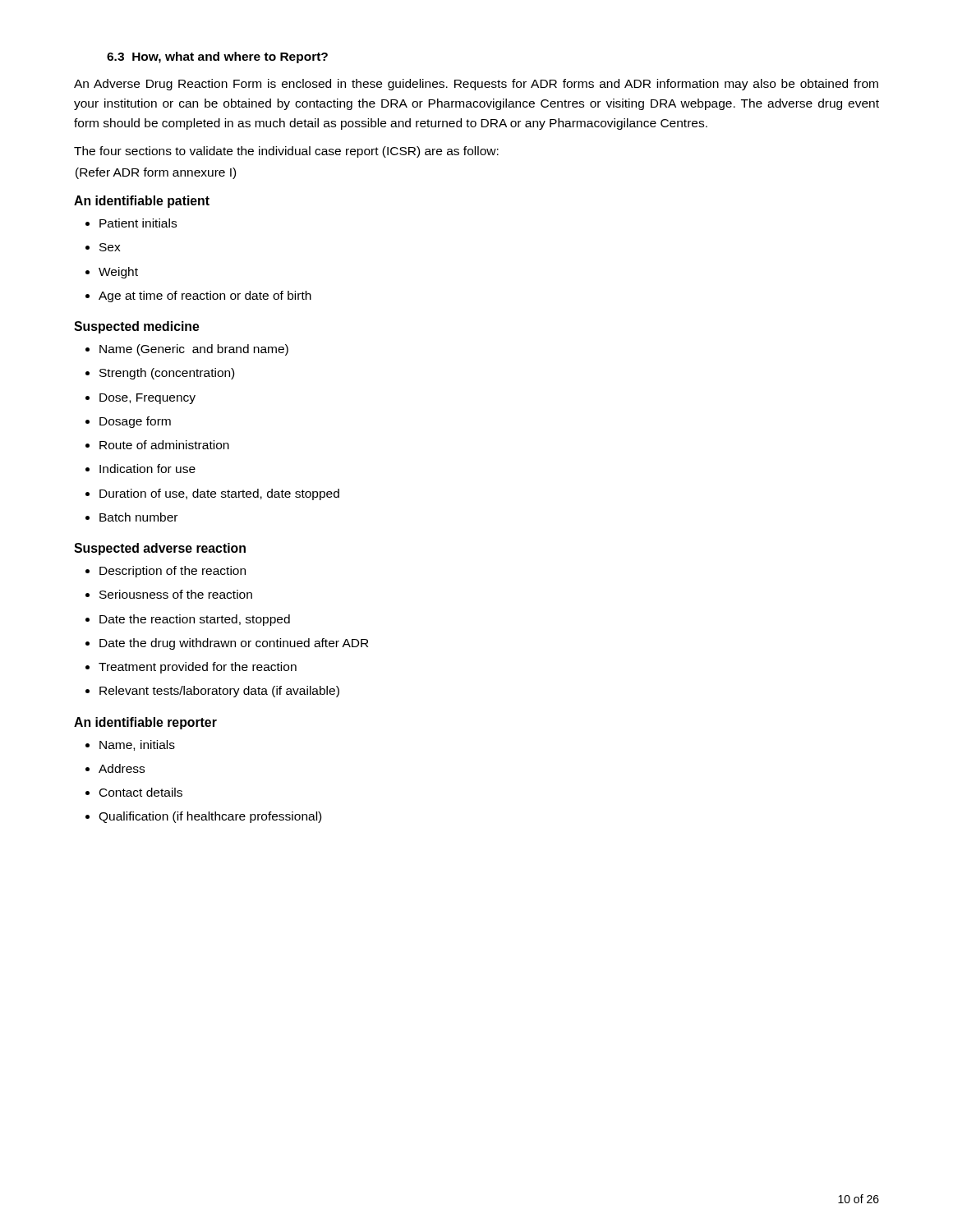Click on the region starting "Patient initials"

[x=138, y=223]
